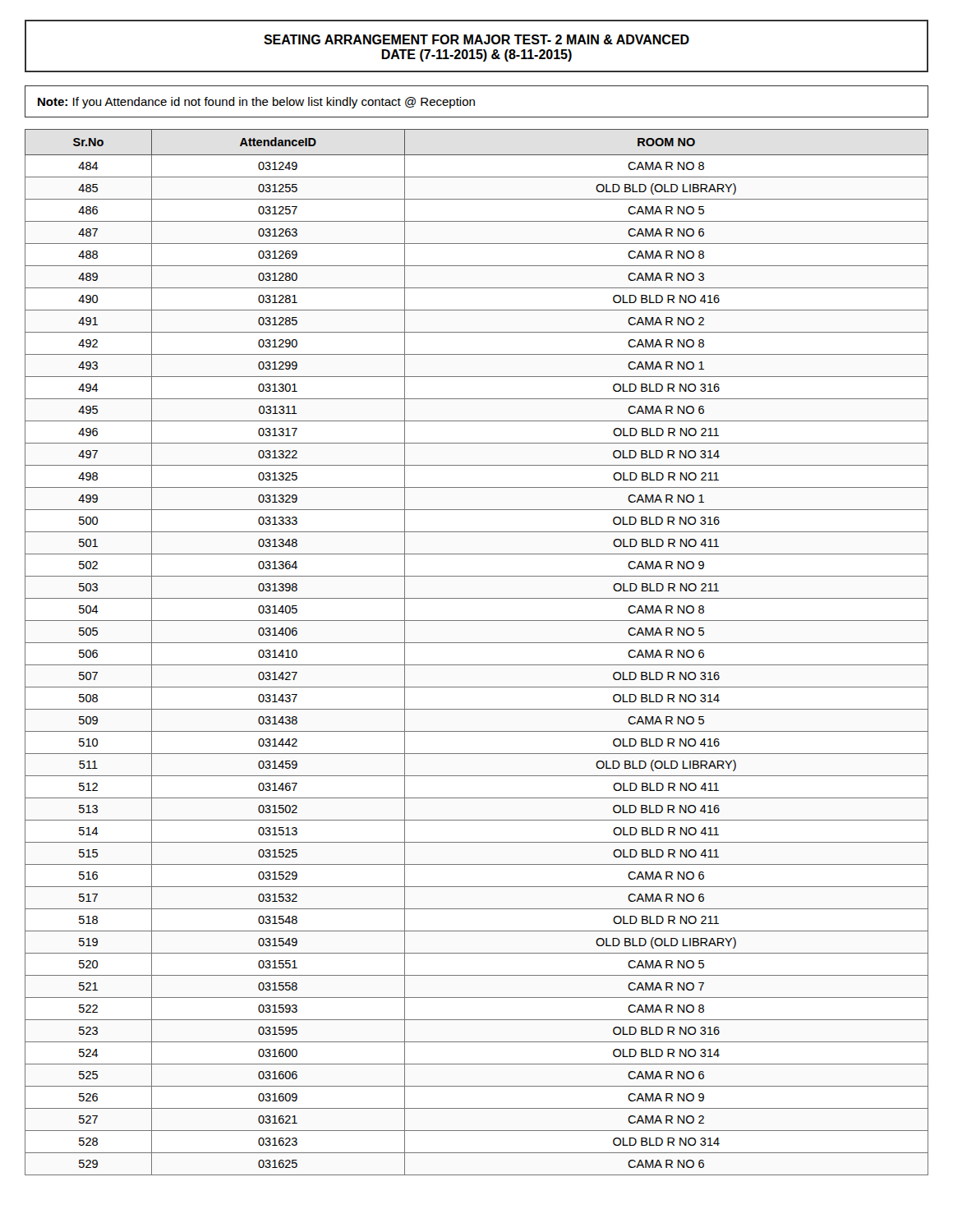953x1232 pixels.
Task: Click on the table containing "OLD BLD R NO 211"
Action: tap(476, 652)
